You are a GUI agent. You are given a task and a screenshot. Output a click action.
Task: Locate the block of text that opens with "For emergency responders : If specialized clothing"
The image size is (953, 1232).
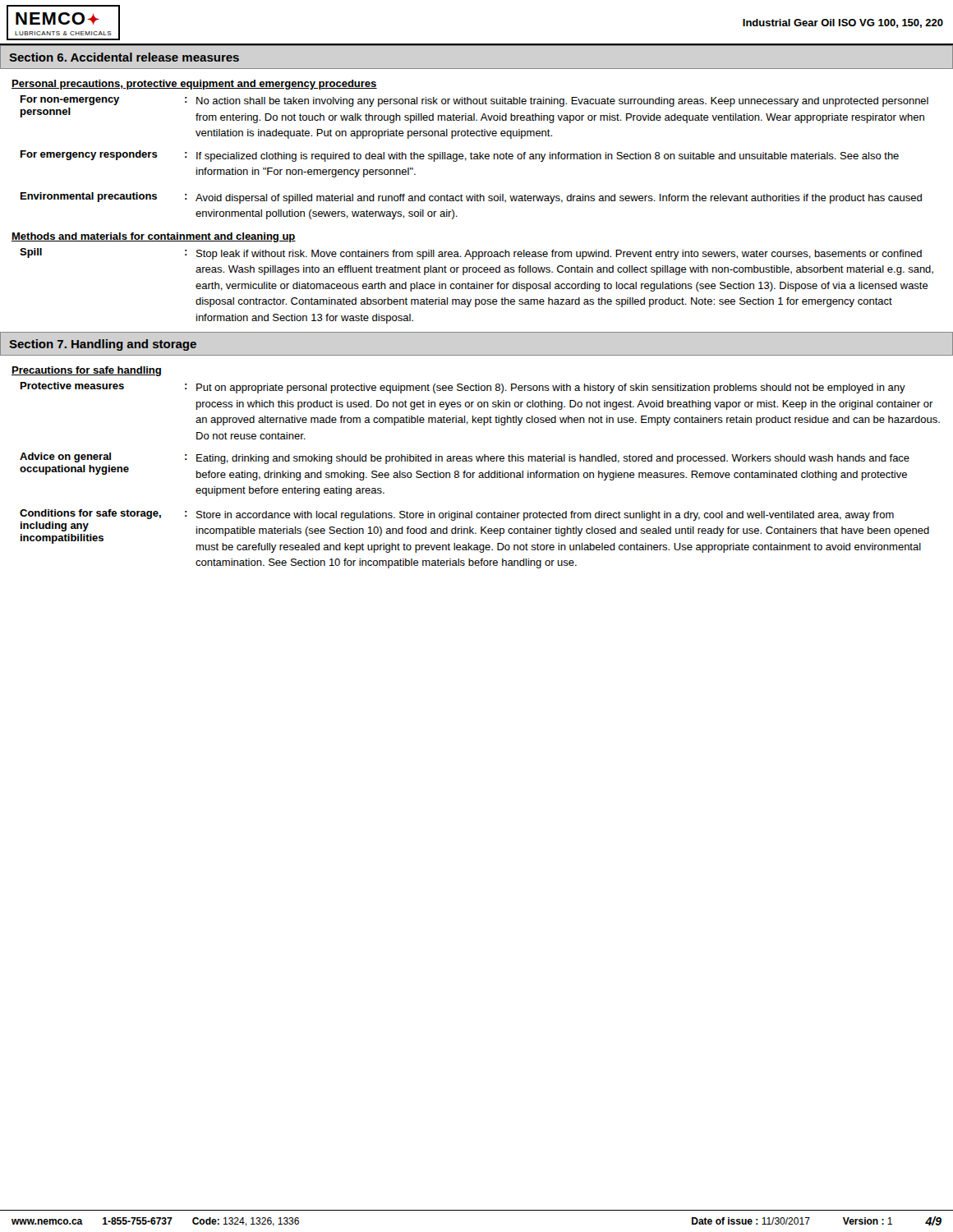476,163
